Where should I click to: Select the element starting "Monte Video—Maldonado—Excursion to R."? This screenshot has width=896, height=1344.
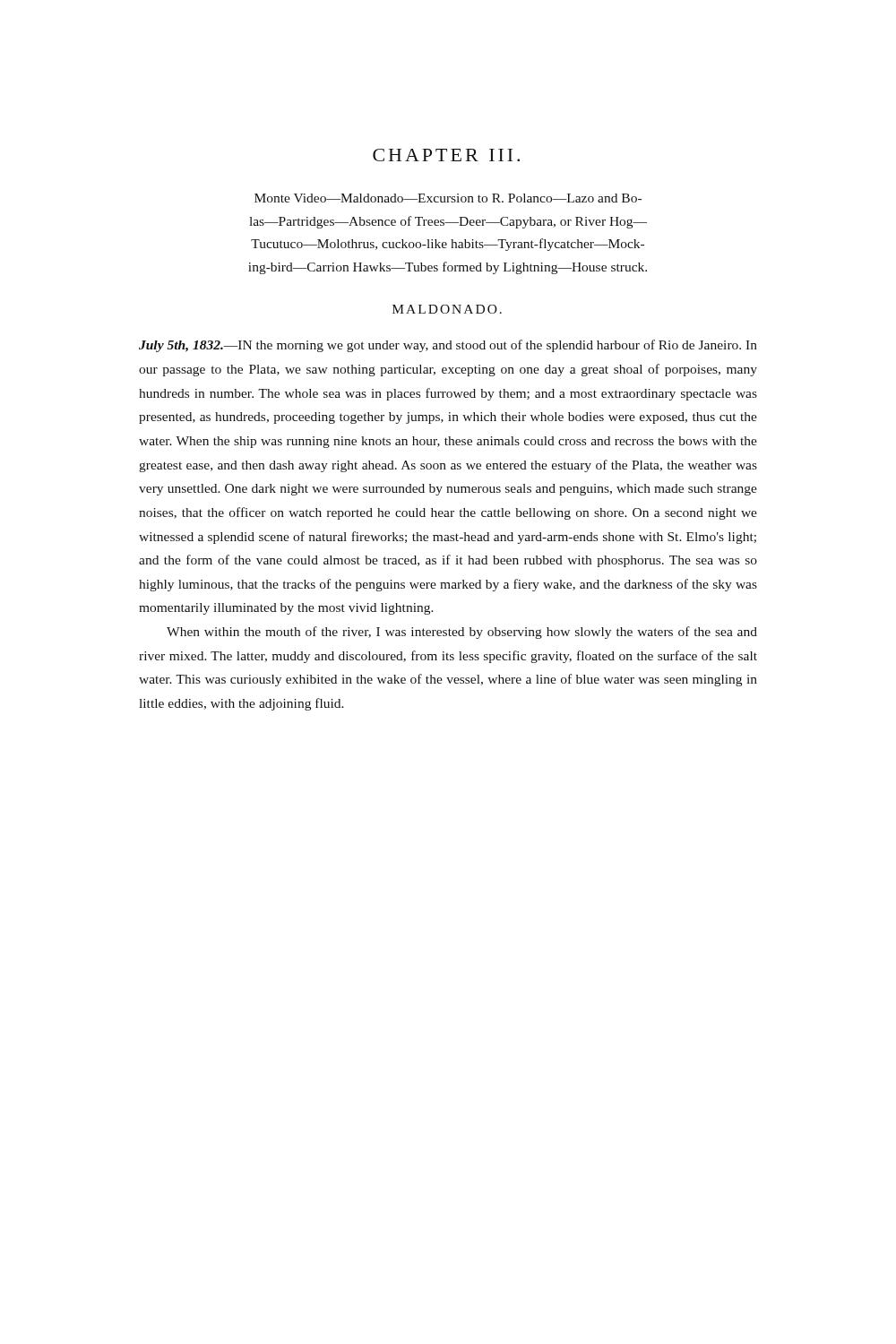(448, 232)
